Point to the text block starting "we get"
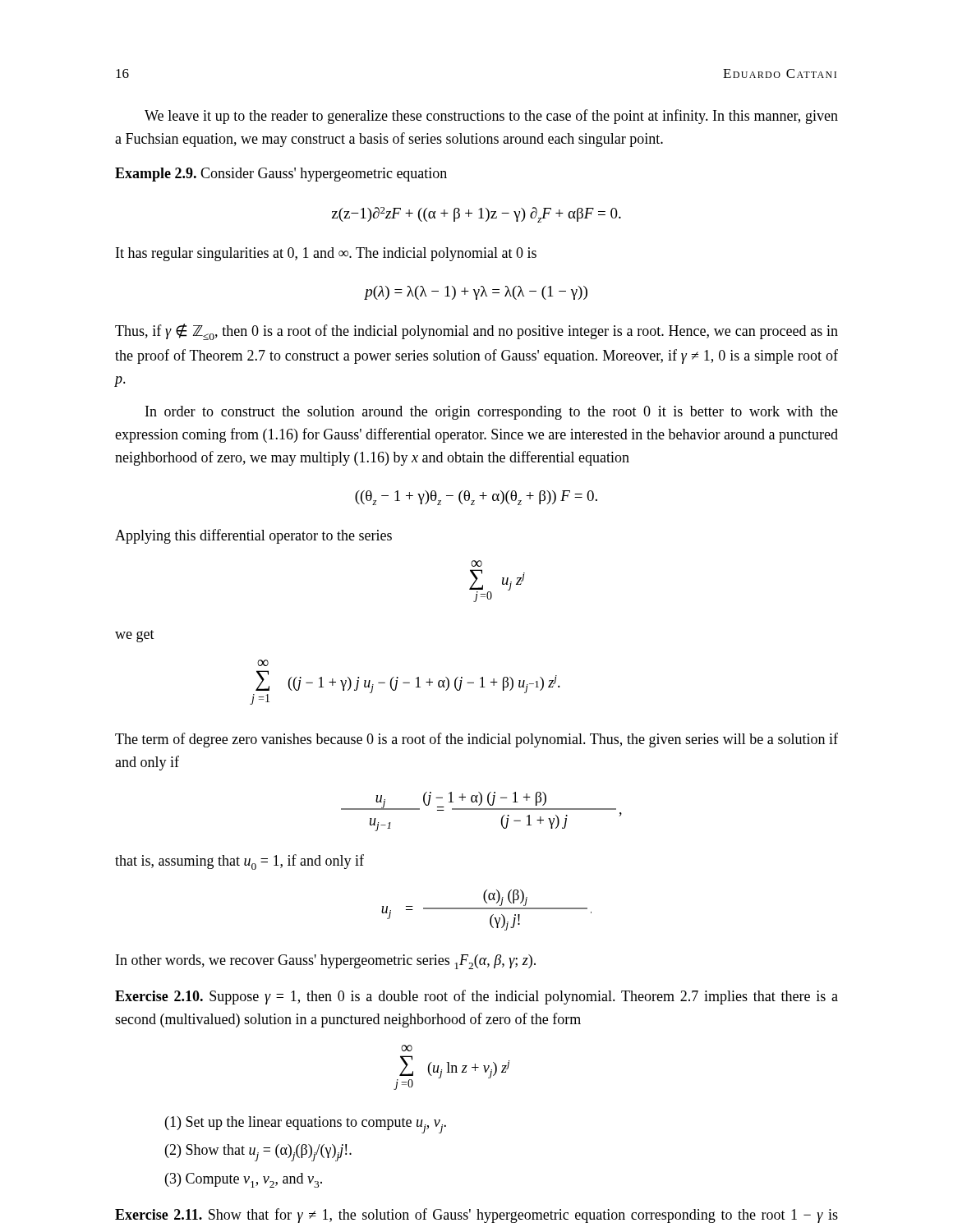Viewport: 953px width, 1232px height. [x=135, y=636]
